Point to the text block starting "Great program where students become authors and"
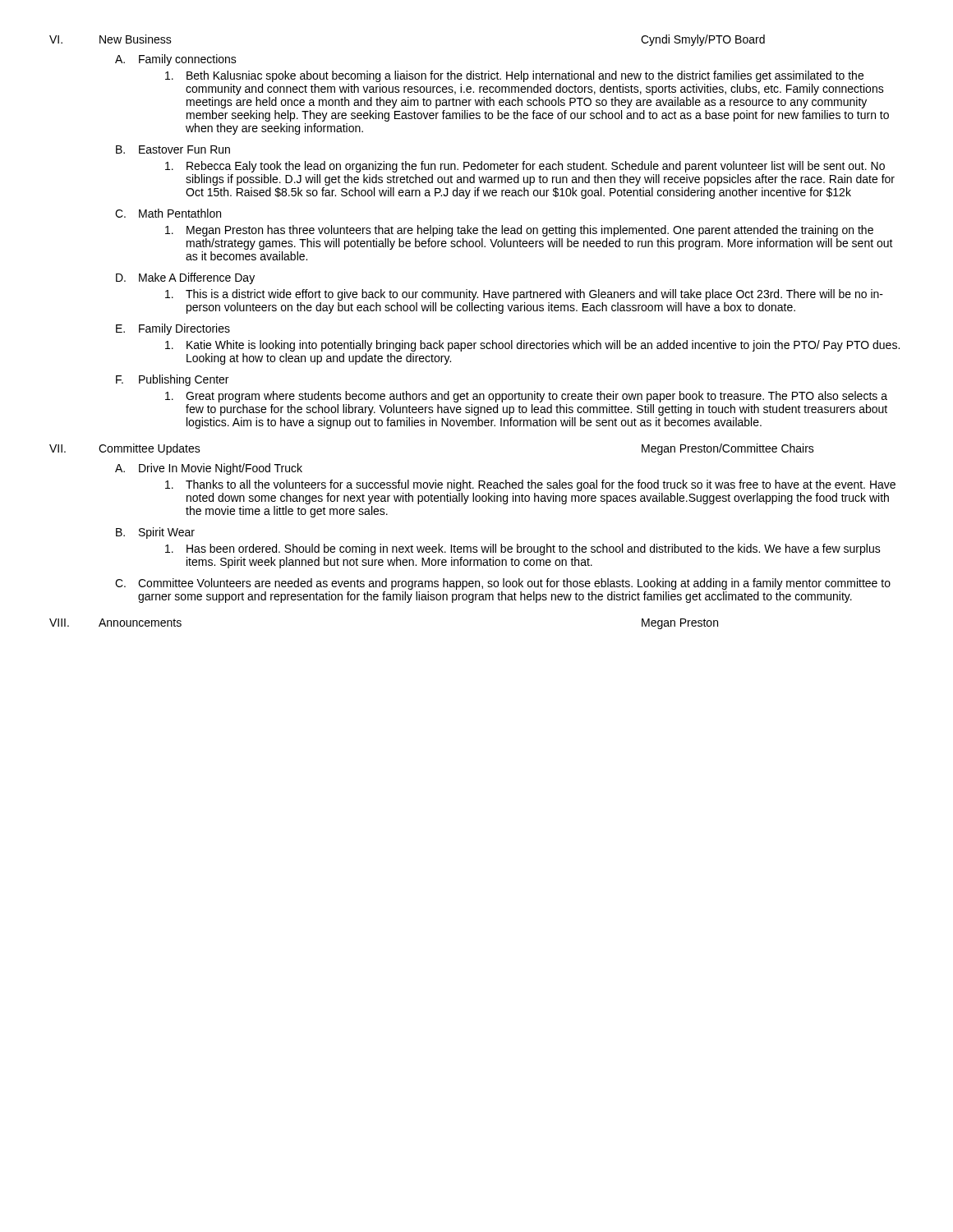This screenshot has height=1232, width=953. coord(534,409)
